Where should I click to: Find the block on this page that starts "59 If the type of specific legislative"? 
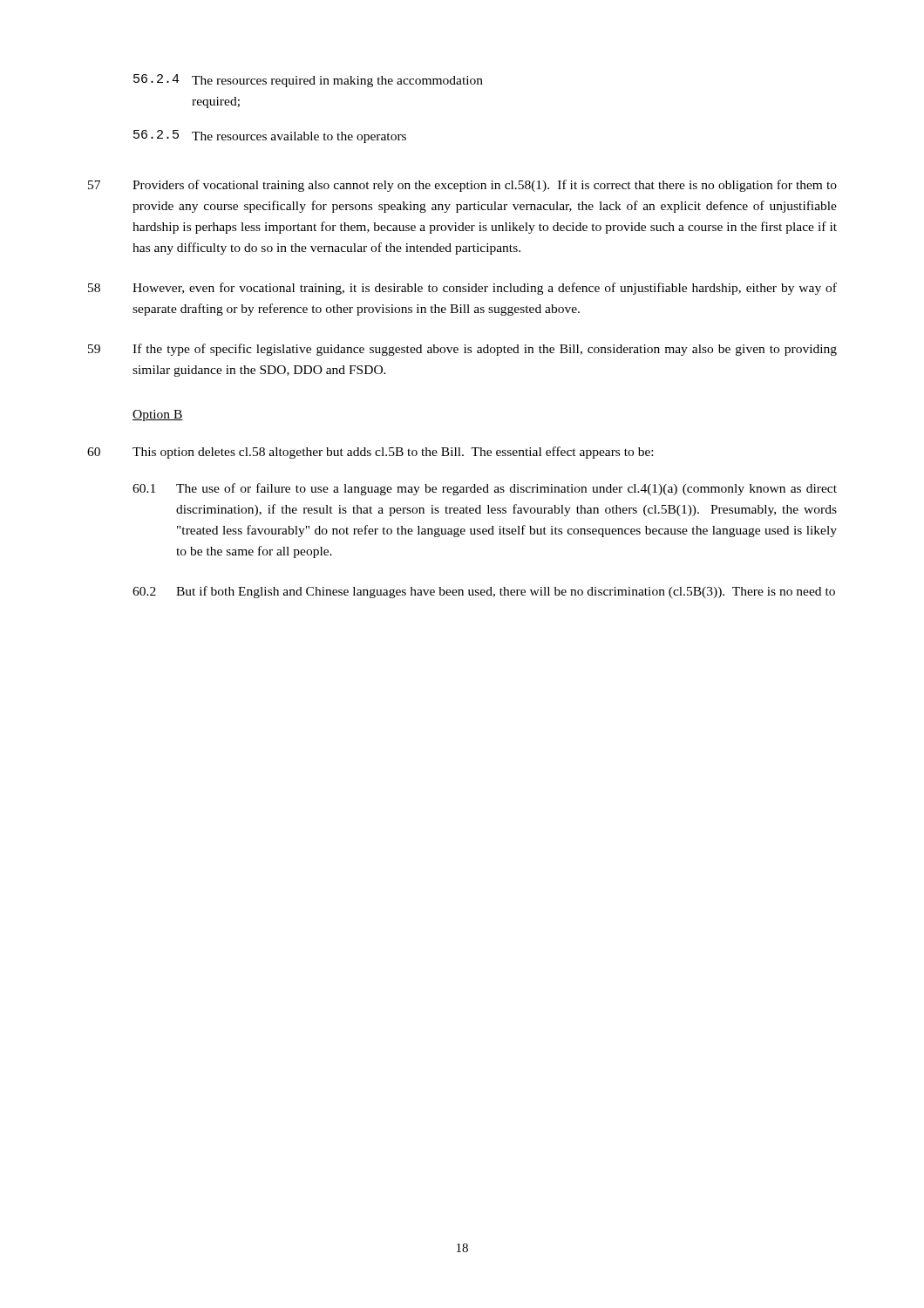(x=462, y=359)
